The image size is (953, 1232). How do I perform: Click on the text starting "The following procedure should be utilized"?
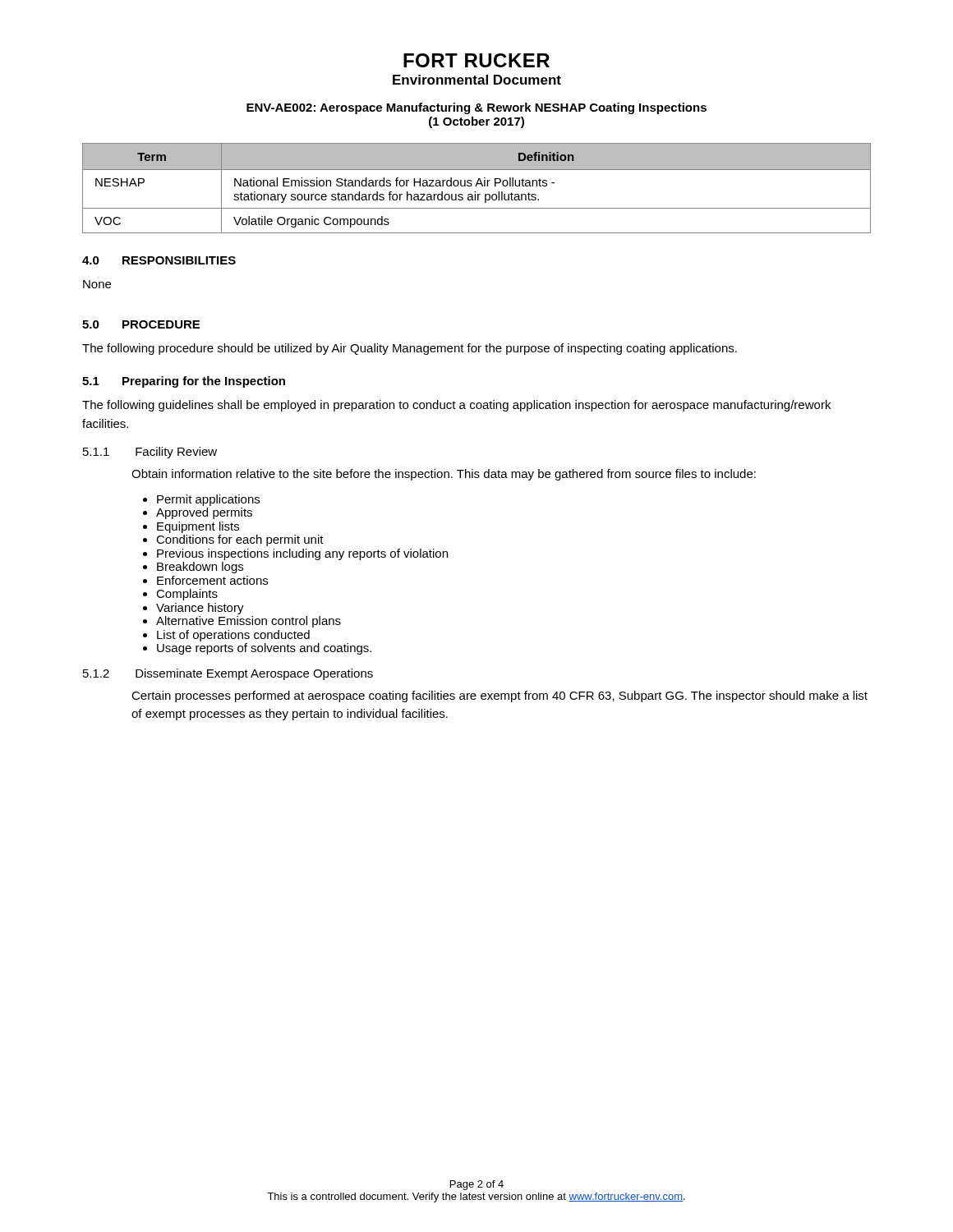point(410,347)
